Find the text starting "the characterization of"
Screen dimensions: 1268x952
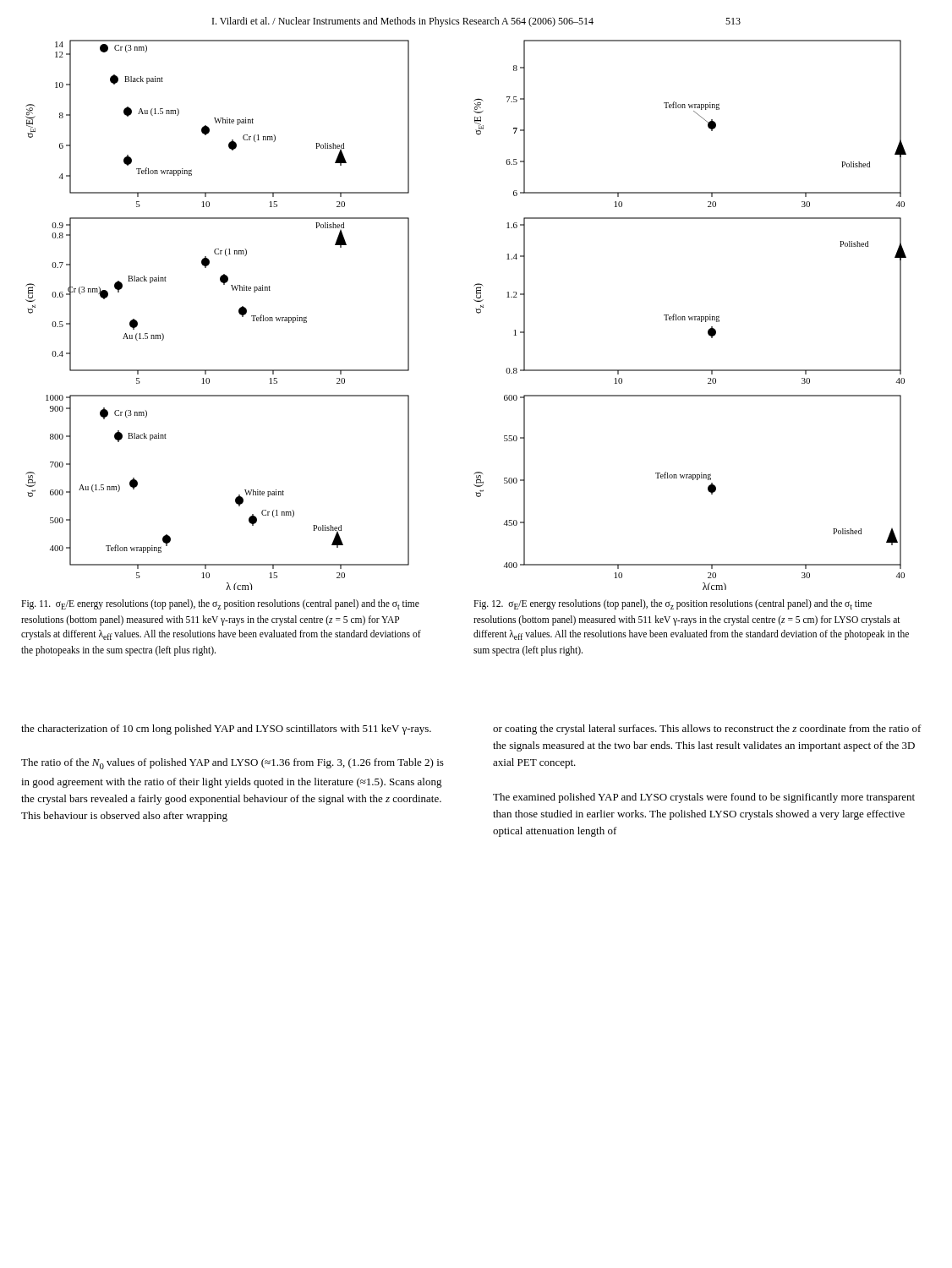(x=232, y=772)
